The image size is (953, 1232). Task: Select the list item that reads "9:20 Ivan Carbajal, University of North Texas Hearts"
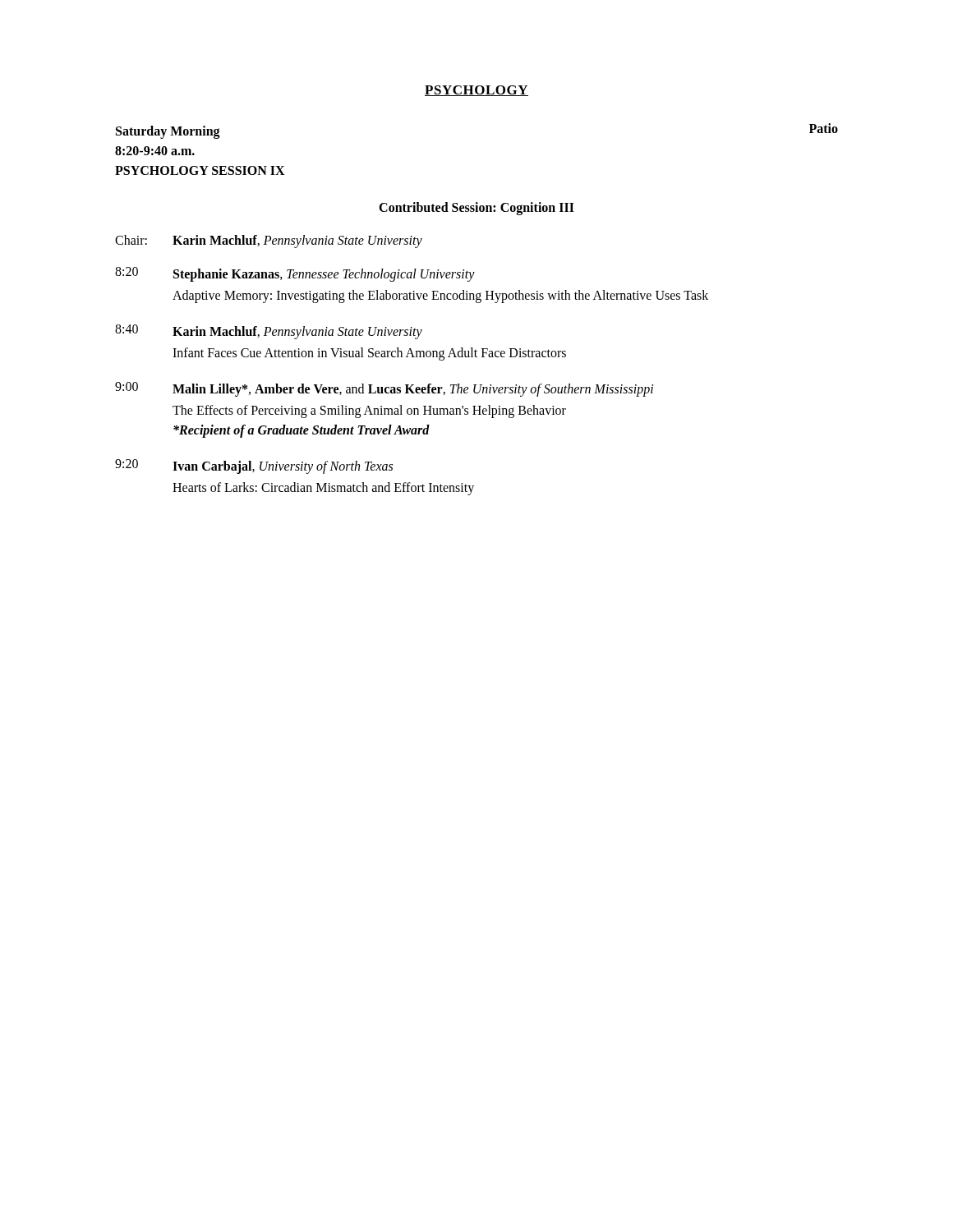[x=476, y=477]
